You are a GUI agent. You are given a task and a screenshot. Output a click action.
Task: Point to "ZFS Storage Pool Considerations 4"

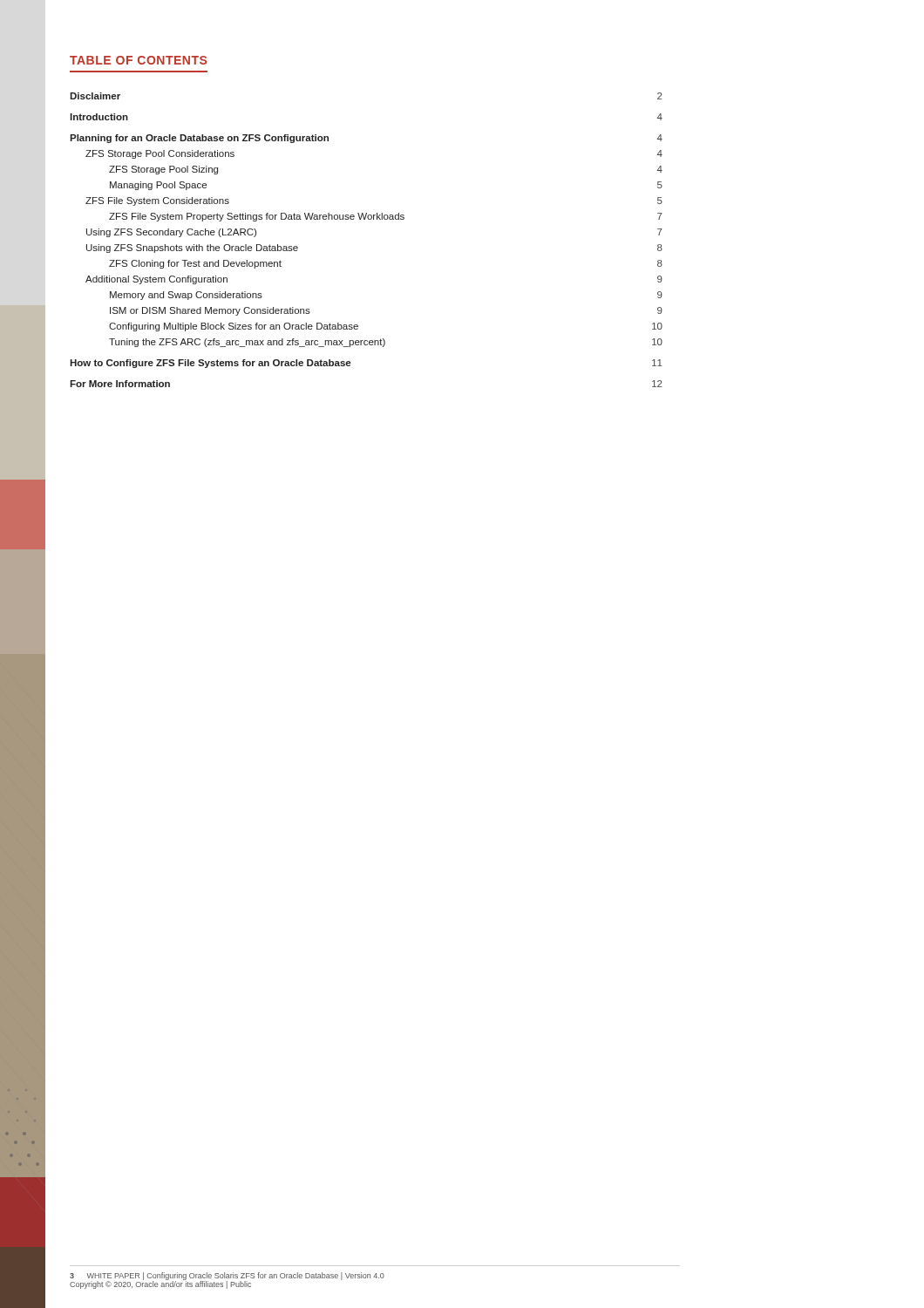(x=162, y=154)
